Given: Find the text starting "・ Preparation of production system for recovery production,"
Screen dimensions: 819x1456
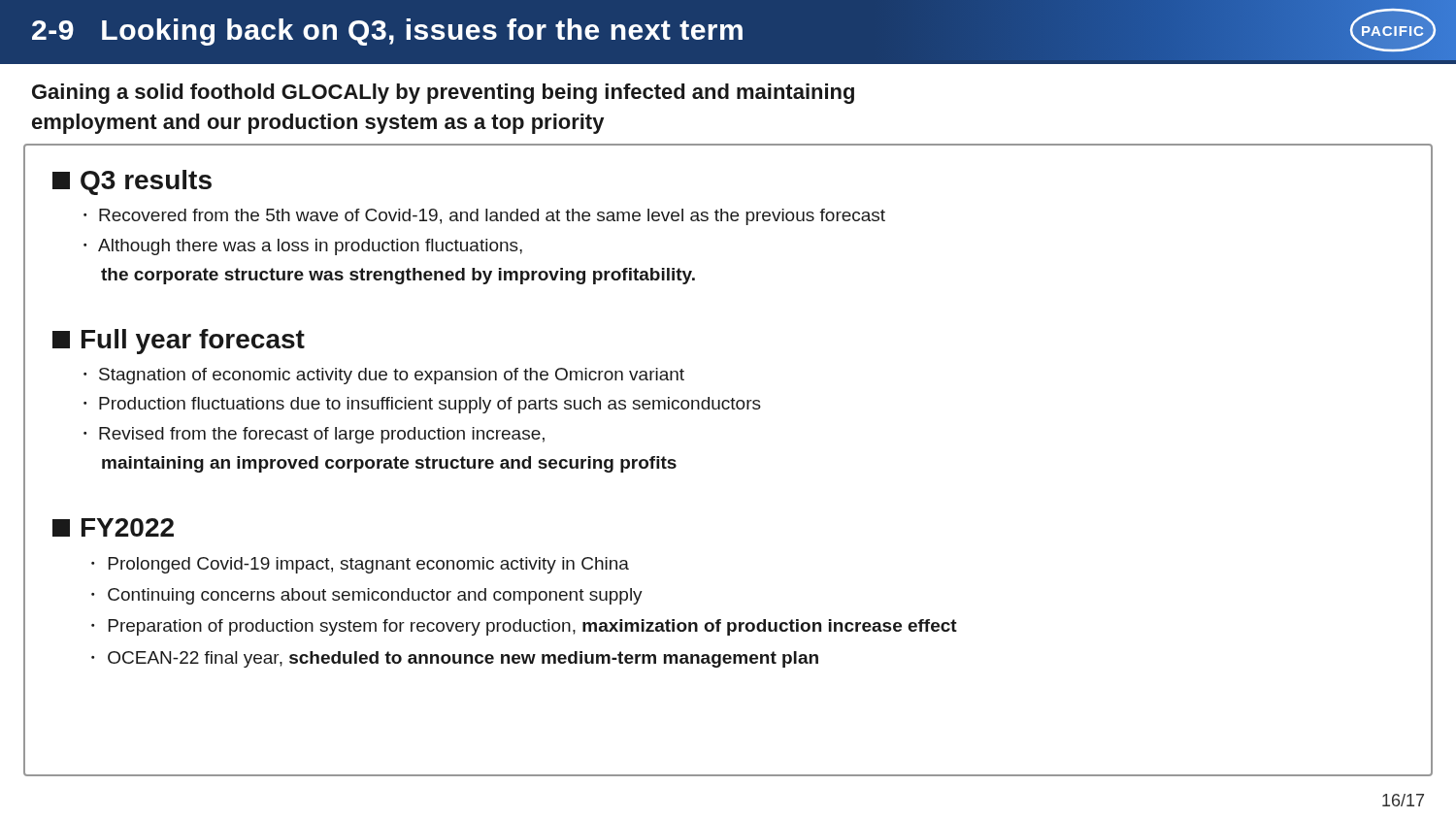Looking at the screenshot, I should point(520,626).
